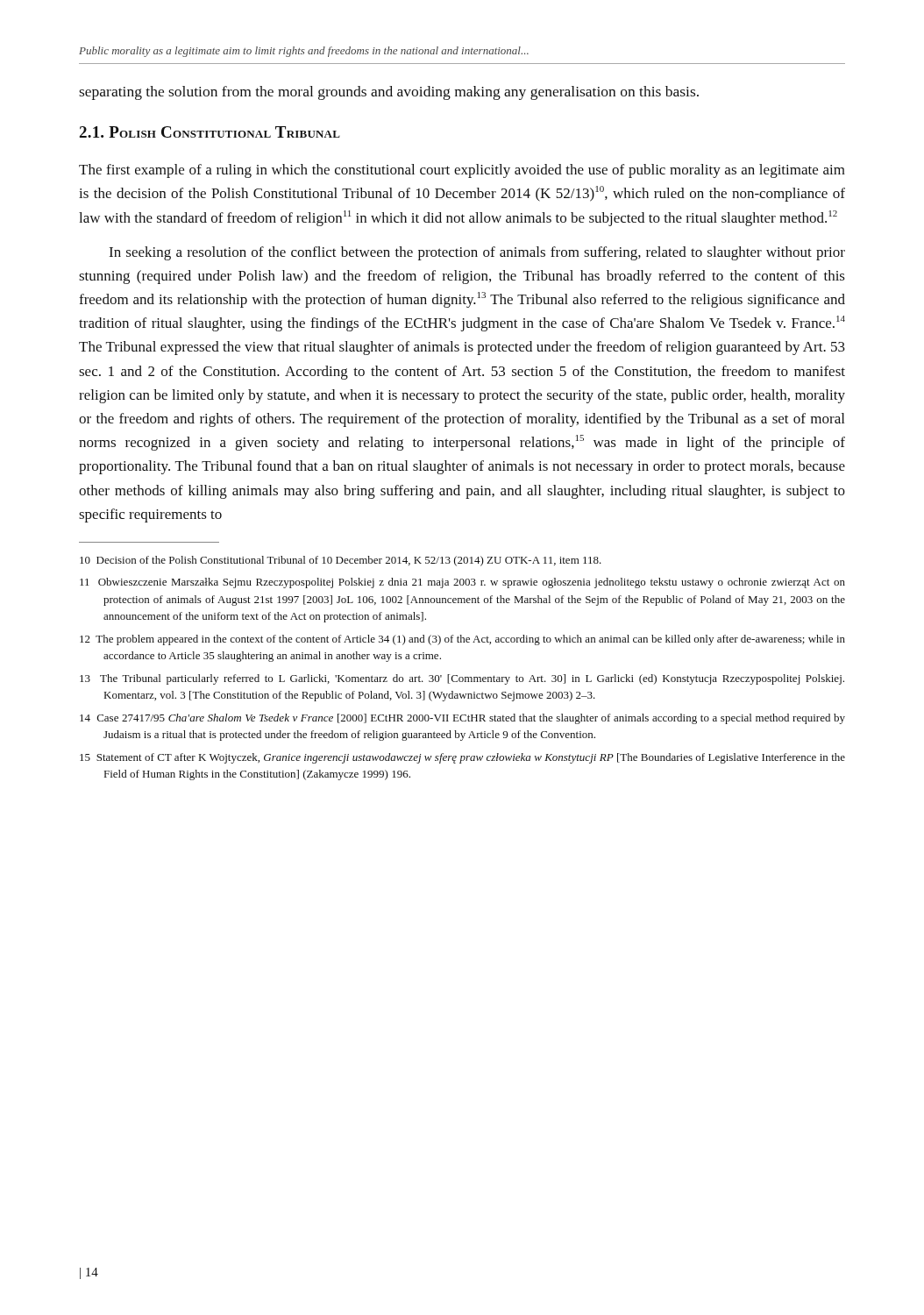Locate the block of text that opens with "The first example of a ruling in which"
Image resolution: width=924 pixels, height=1315 pixels.
coord(462,194)
